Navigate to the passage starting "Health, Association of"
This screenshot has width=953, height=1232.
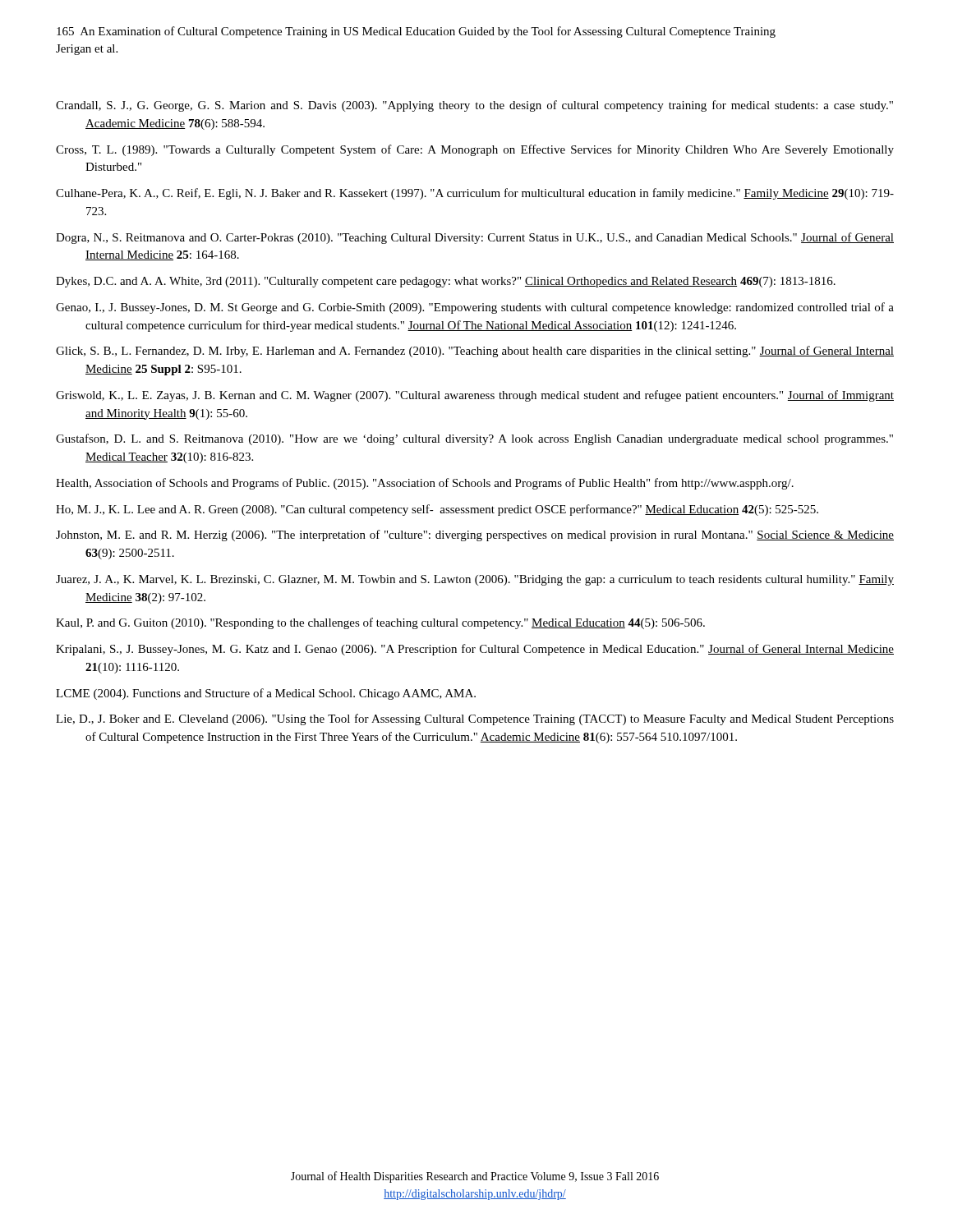(x=425, y=483)
